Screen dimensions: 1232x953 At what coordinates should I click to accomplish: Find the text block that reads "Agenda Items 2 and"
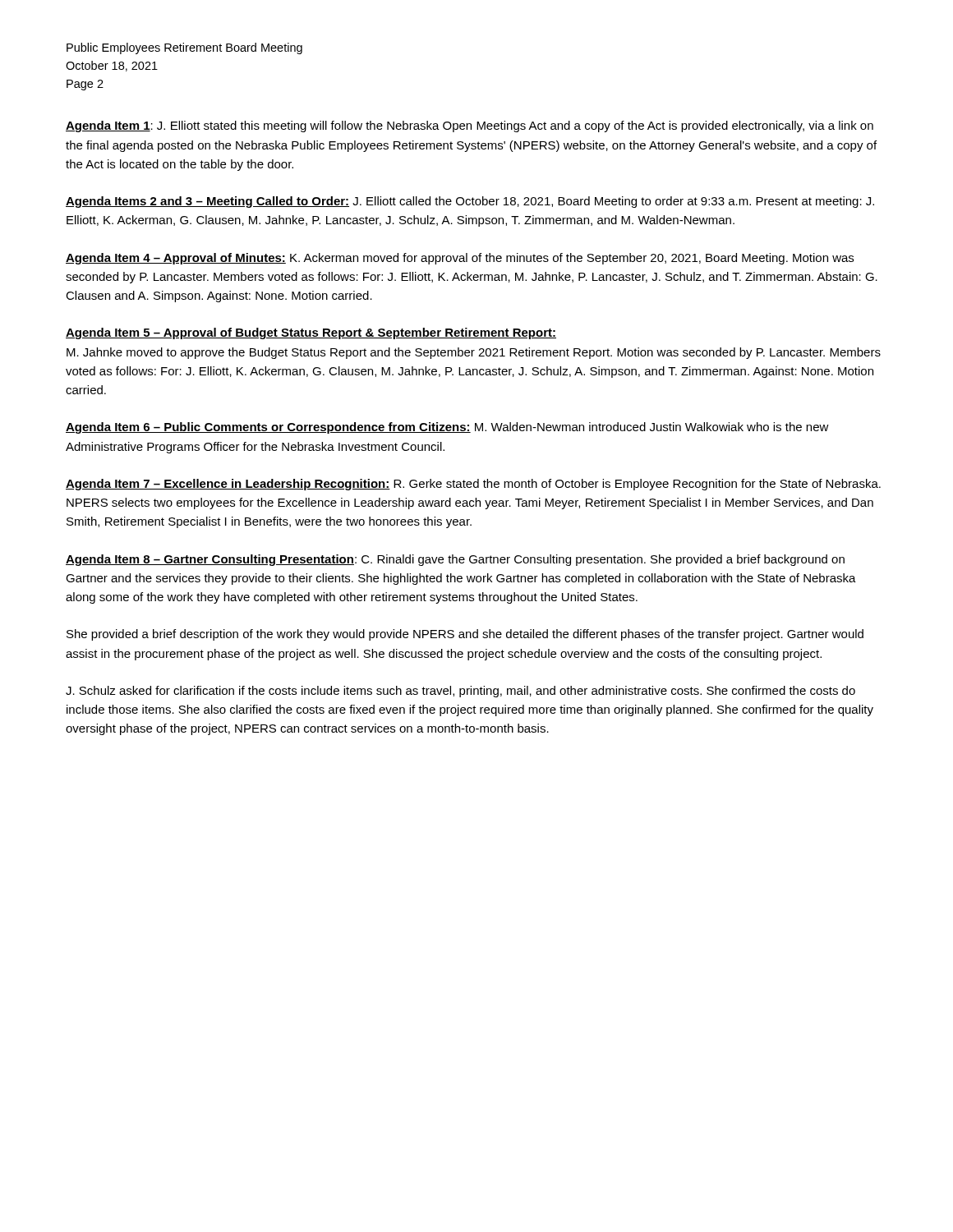tap(471, 210)
